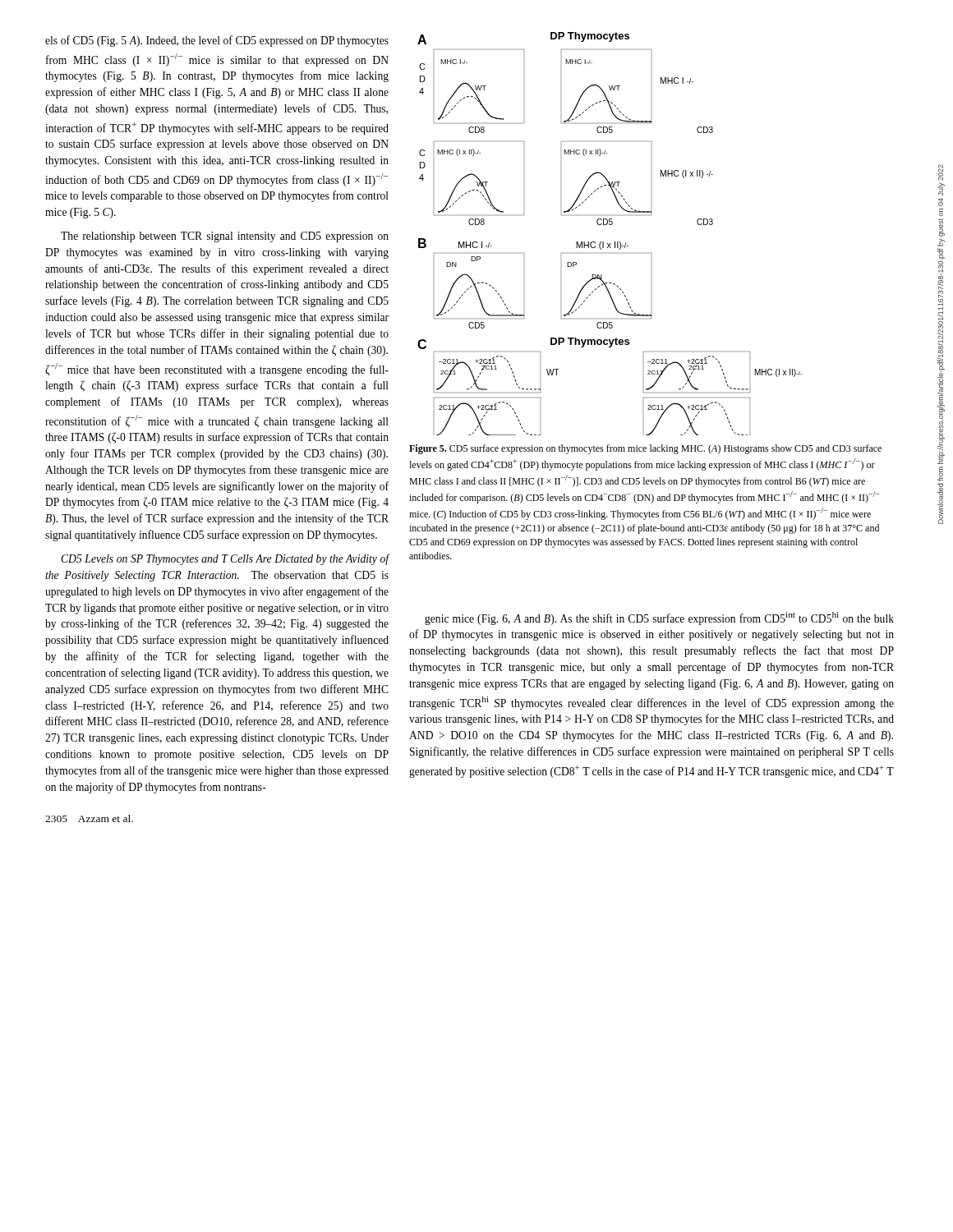Viewport: 953px width, 1232px height.
Task: Locate the text starting "Downloaded from http://rupress.org/jem/article-pdf/188/12/2301/1116737/98-130.pdf by"
Action: pyautogui.click(x=941, y=344)
